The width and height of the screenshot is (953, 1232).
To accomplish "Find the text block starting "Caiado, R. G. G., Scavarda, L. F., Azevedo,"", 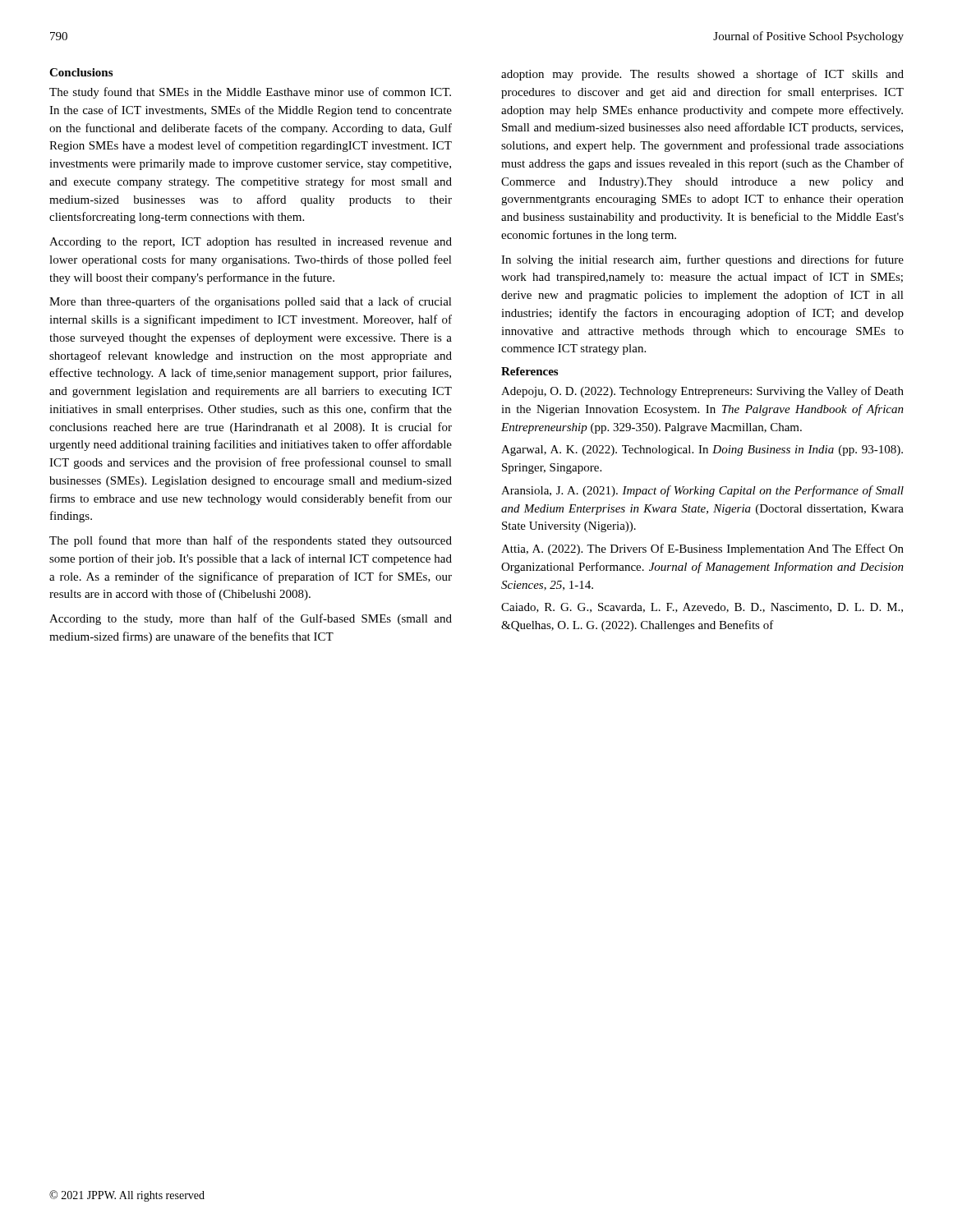I will point(702,616).
